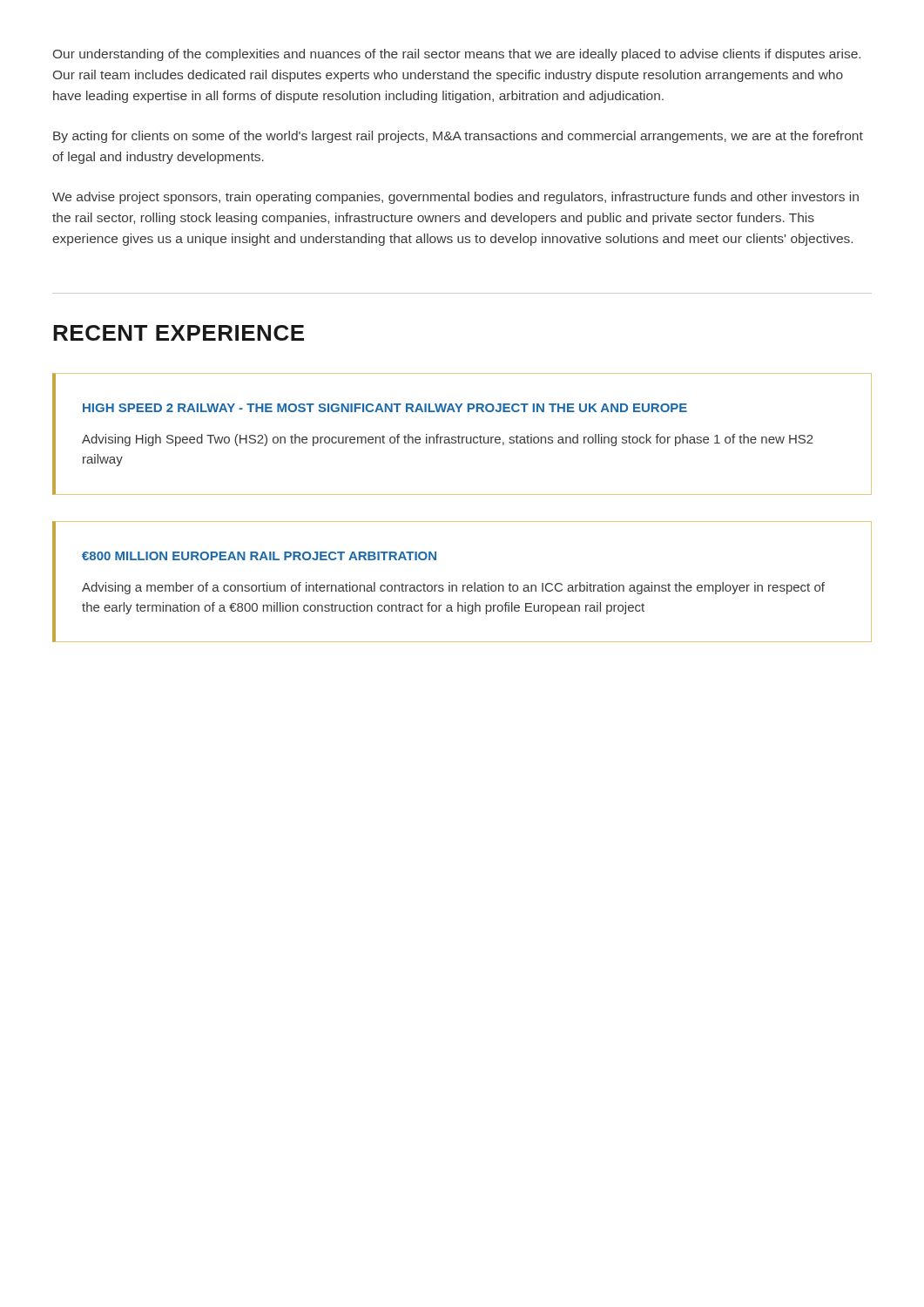Locate the text block with the text "By acting for clients on some"

[x=458, y=146]
